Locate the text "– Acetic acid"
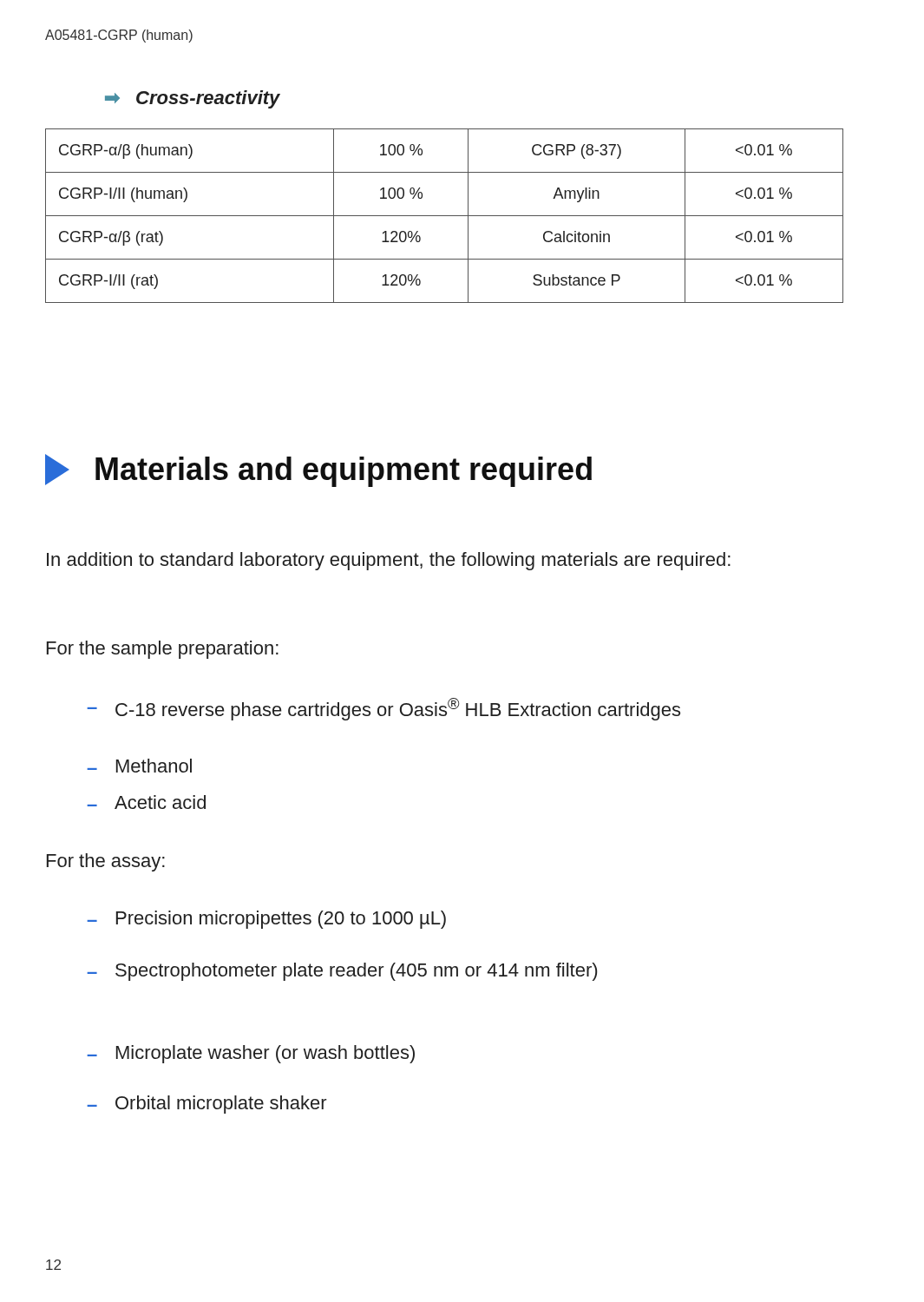 [x=147, y=804]
